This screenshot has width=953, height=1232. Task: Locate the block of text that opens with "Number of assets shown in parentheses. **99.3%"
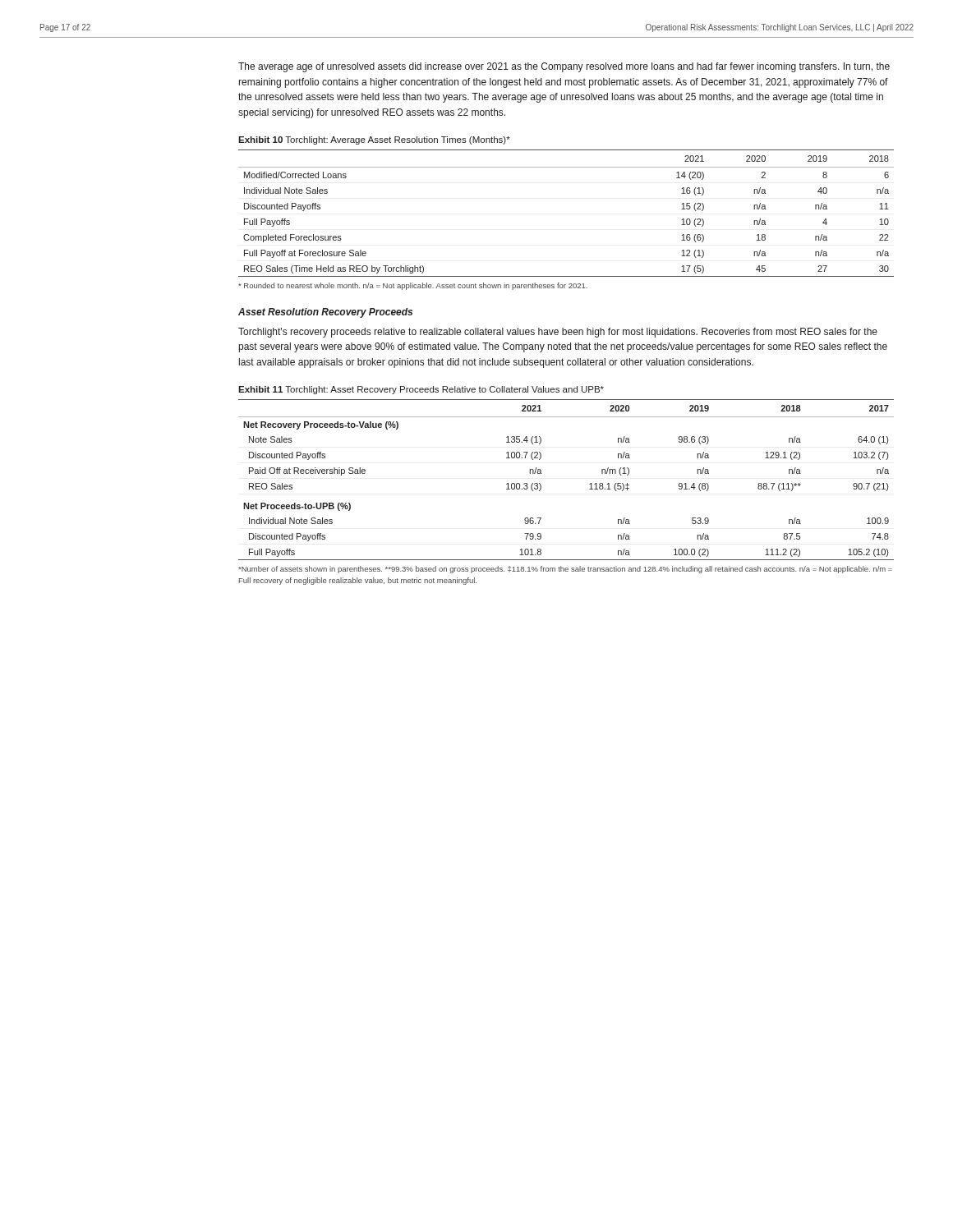pos(565,575)
